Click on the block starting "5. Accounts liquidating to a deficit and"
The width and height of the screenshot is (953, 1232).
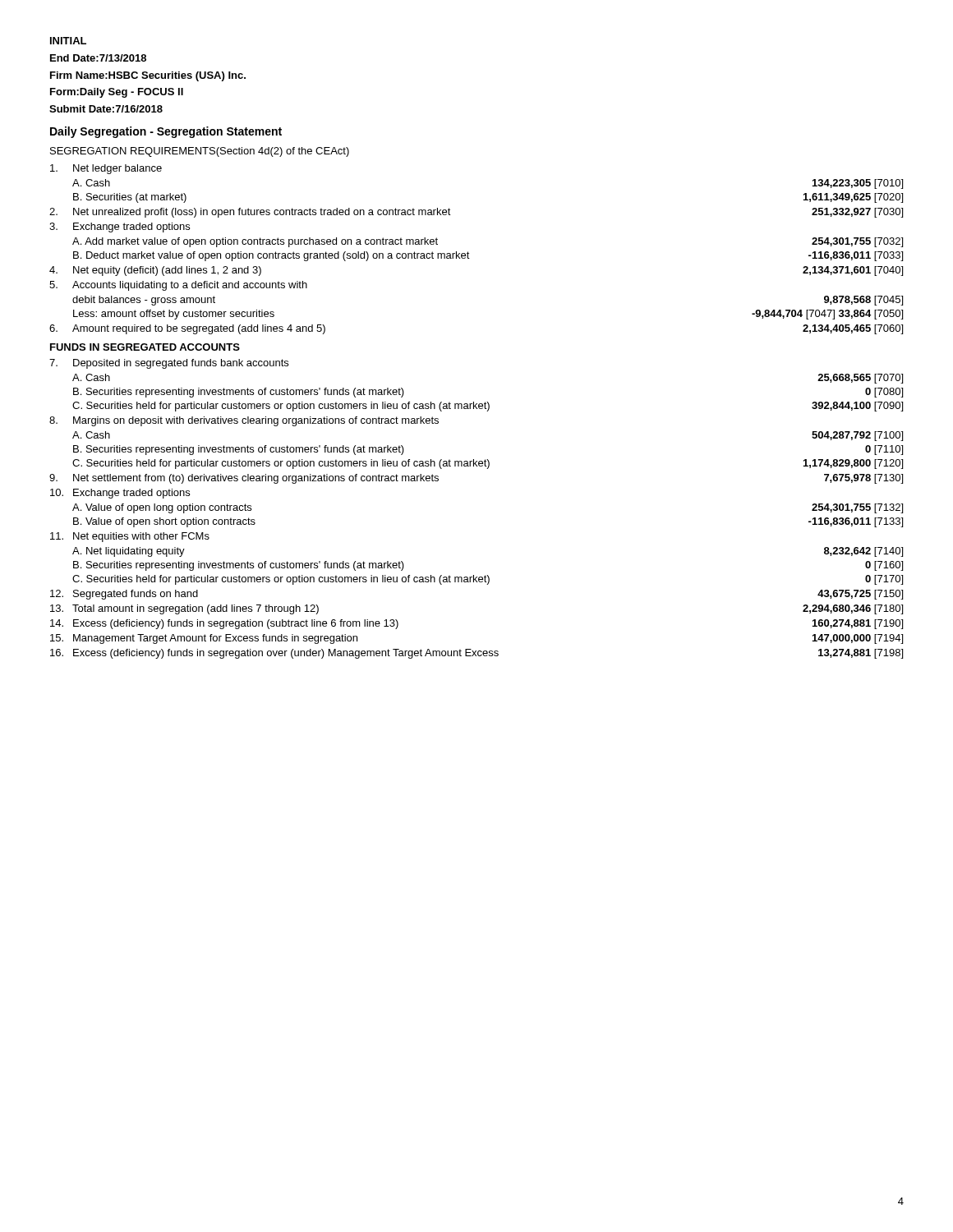(x=178, y=286)
